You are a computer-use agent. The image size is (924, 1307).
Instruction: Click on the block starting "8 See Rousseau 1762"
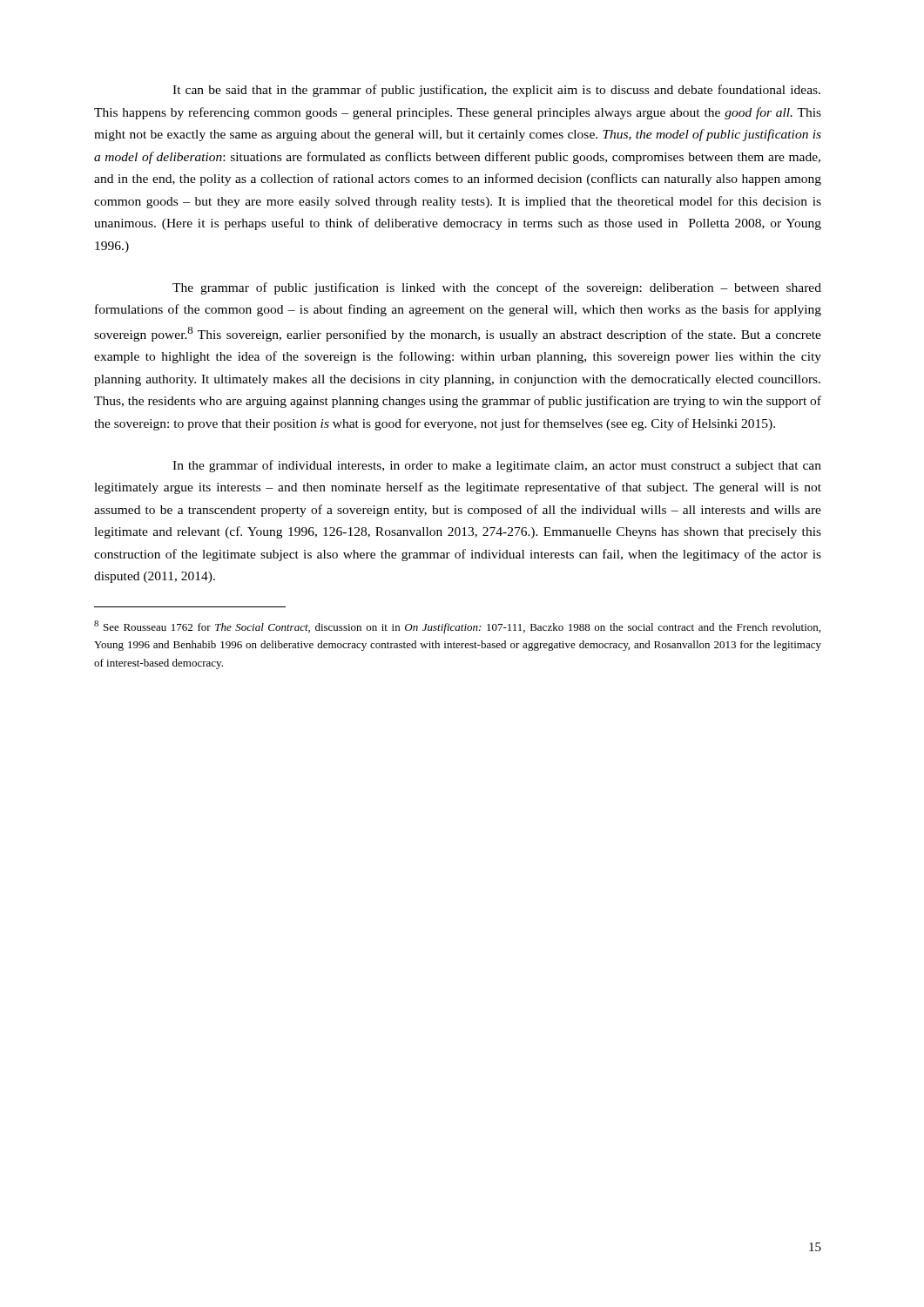pos(458,643)
